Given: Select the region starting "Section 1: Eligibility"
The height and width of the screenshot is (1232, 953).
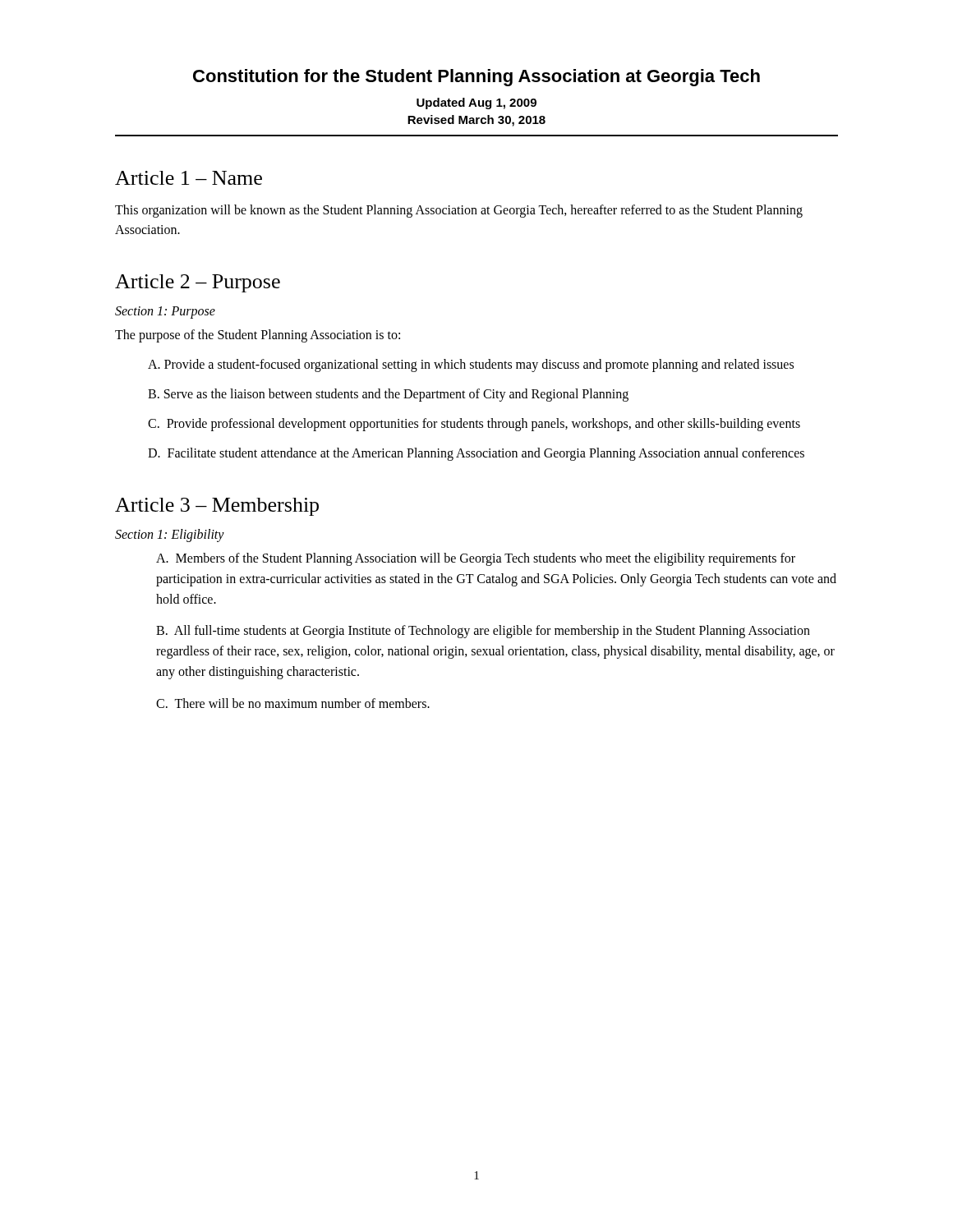Looking at the screenshot, I should click(169, 534).
